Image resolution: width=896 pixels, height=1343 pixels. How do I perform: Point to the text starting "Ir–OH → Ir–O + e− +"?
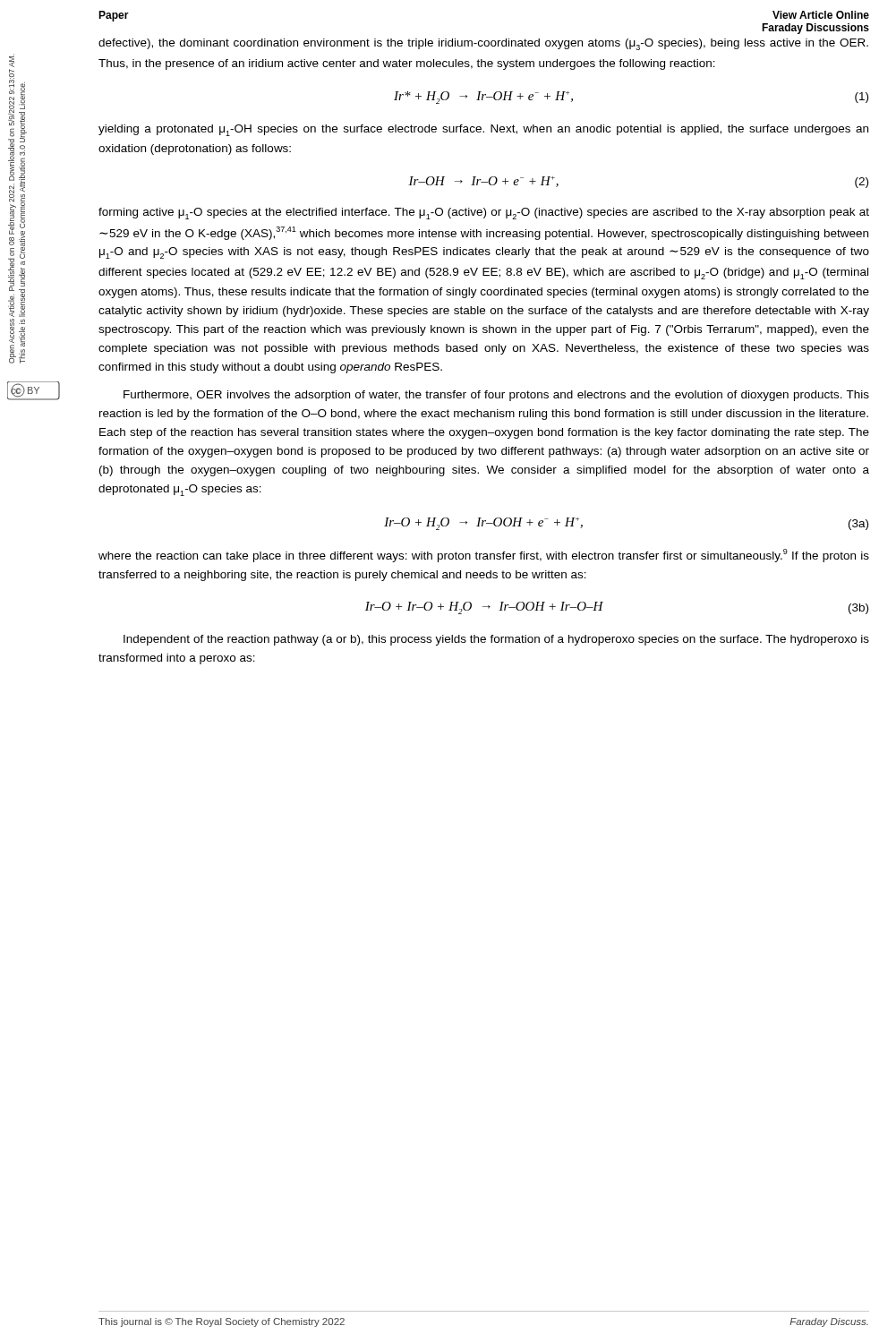484,182
